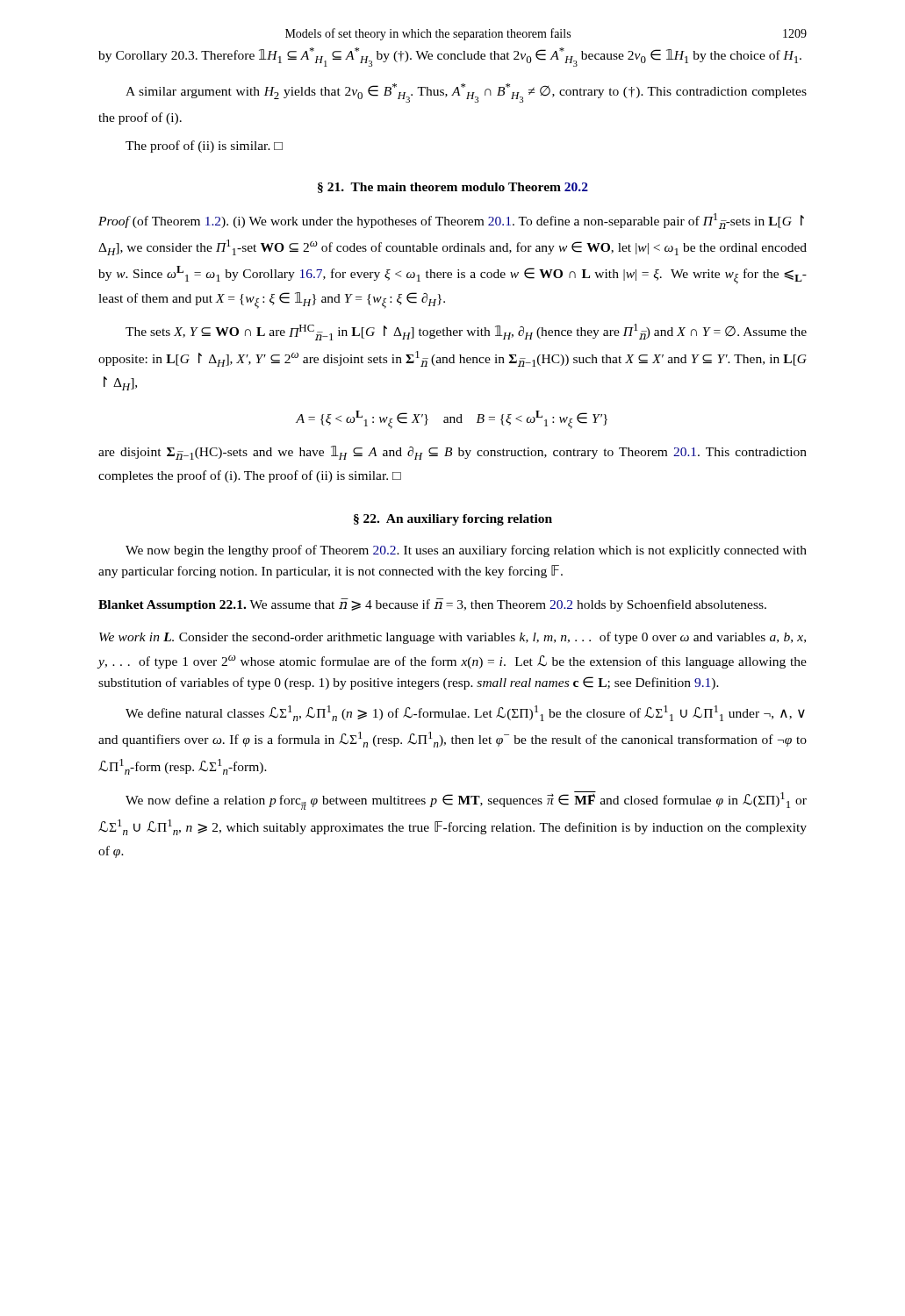Viewport: 905px width, 1316px height.
Task: Find the block on this page that starts "are disjoint Σn̅−1(HC)-sets and we"
Action: (x=452, y=464)
